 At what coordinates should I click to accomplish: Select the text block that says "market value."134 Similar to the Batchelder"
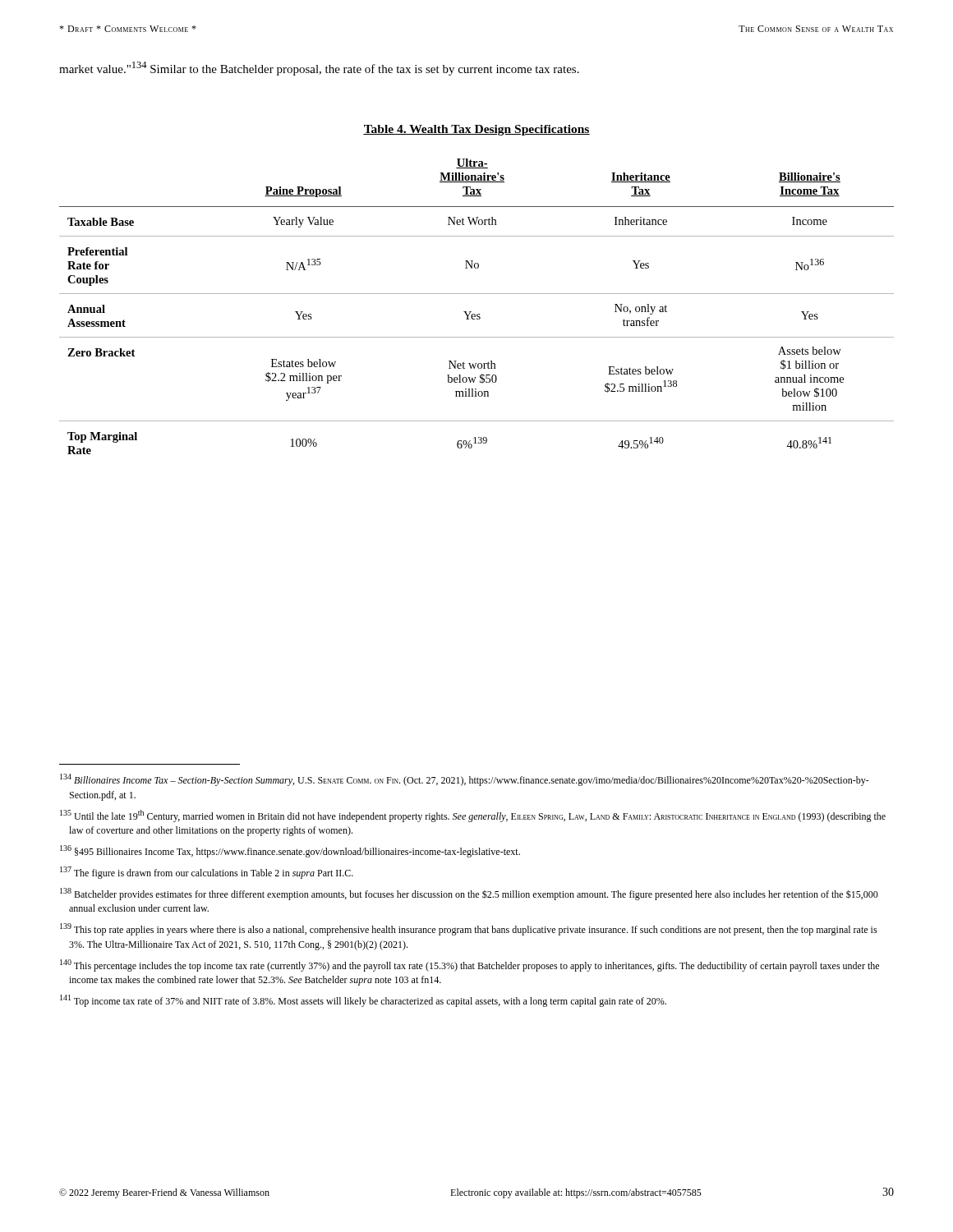(319, 67)
